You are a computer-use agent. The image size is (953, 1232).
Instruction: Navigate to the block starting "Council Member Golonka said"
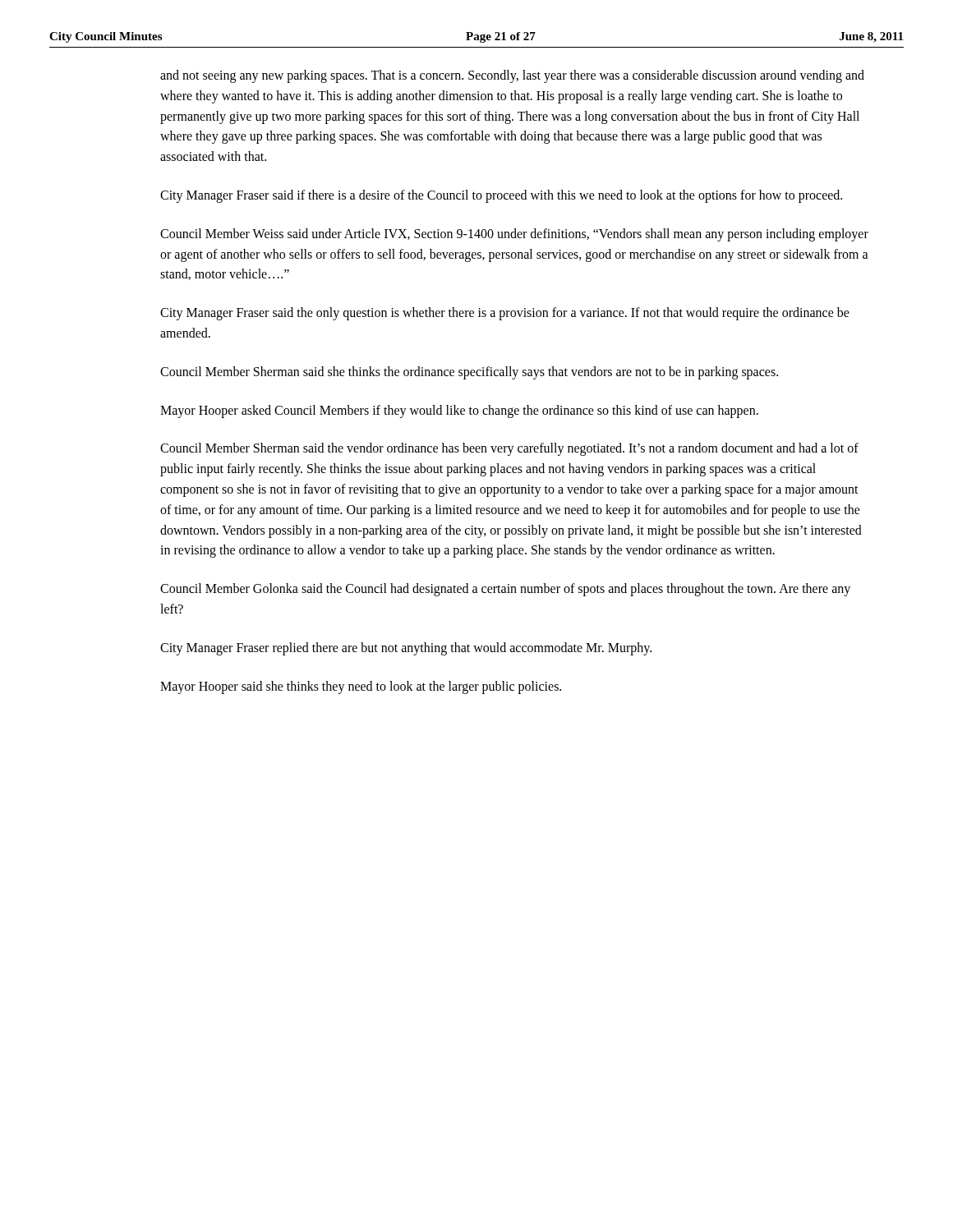505,599
